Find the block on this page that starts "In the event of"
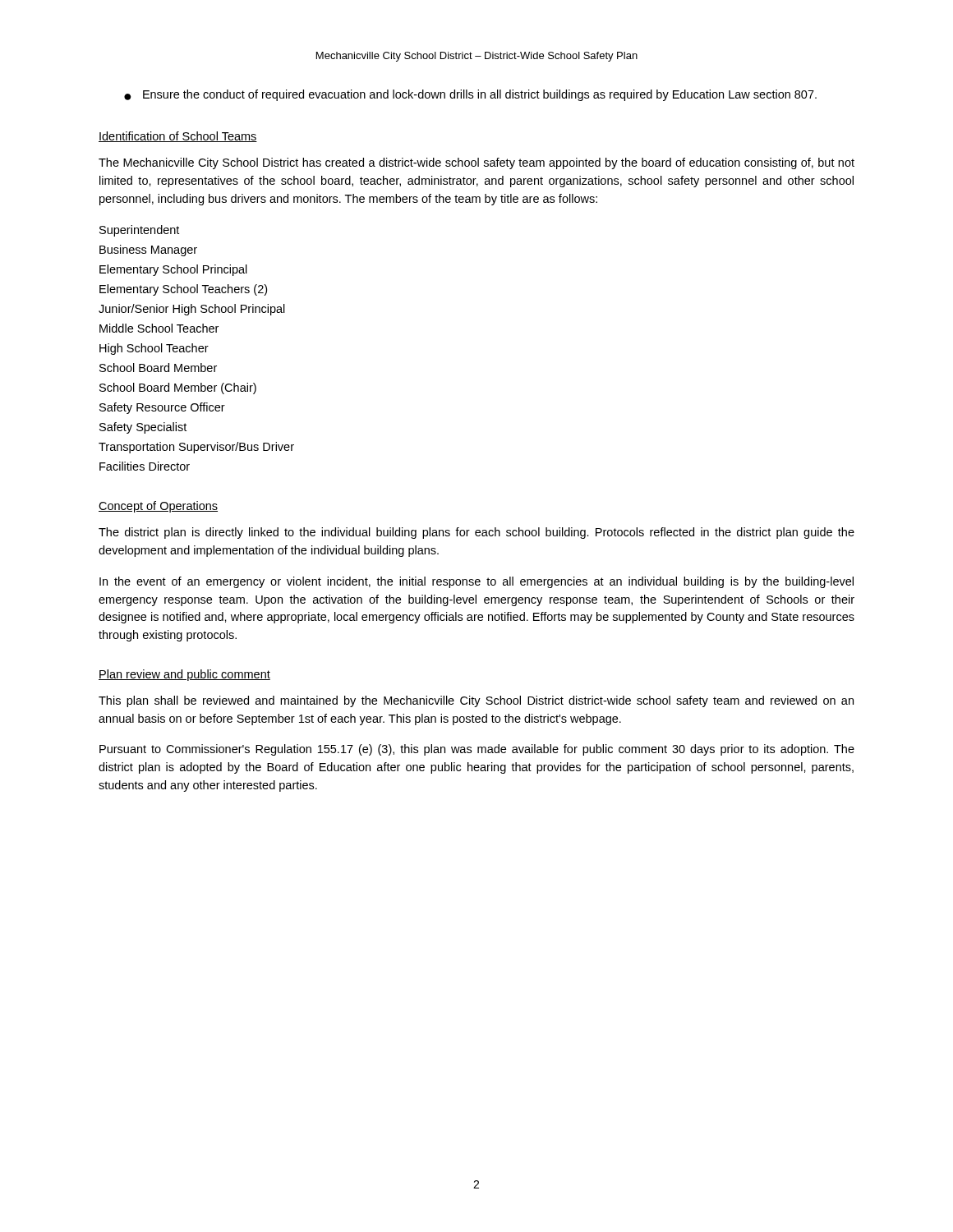Screen dimensions: 1232x953 [x=476, y=608]
